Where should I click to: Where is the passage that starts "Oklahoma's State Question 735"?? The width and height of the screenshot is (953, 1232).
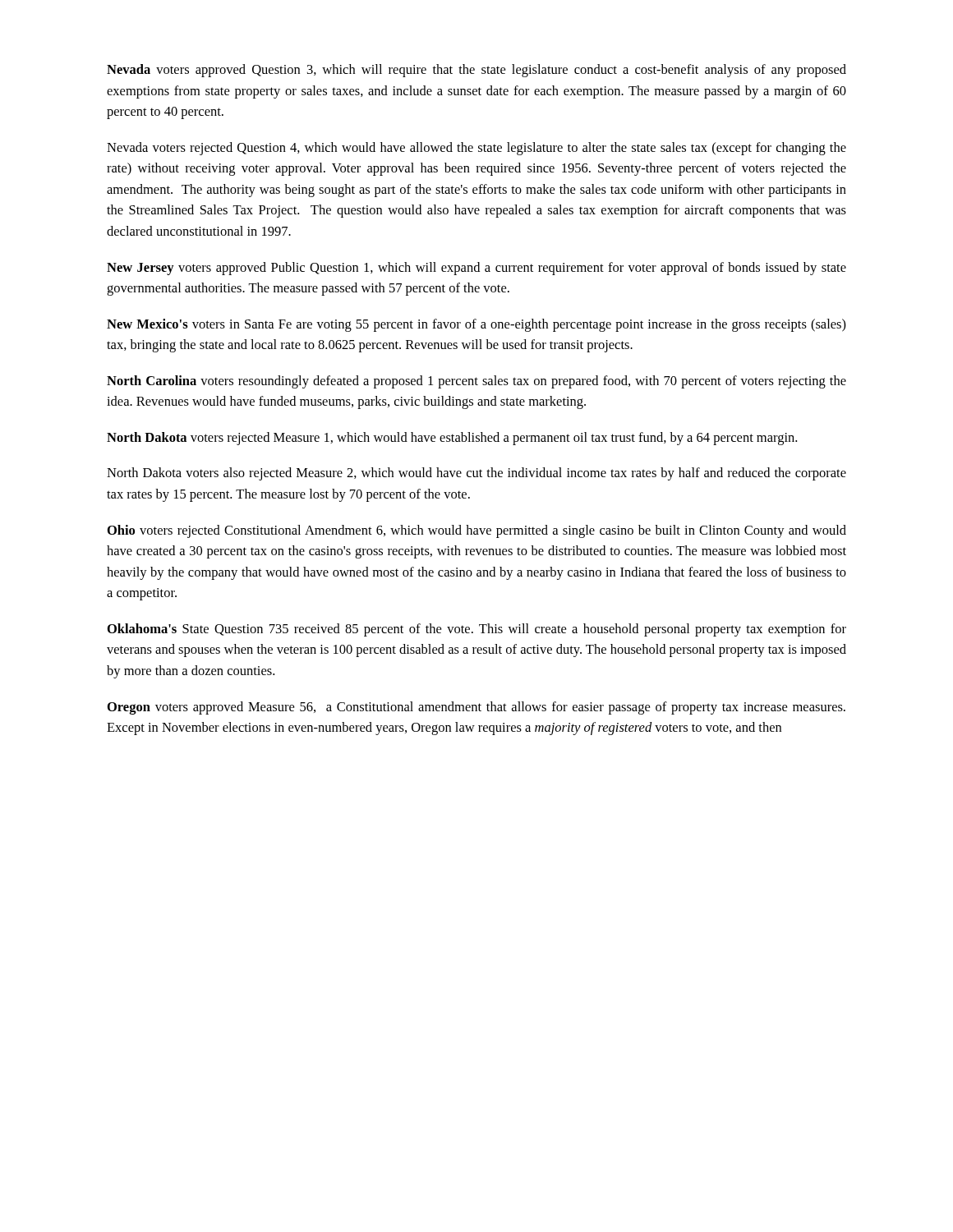coord(476,650)
